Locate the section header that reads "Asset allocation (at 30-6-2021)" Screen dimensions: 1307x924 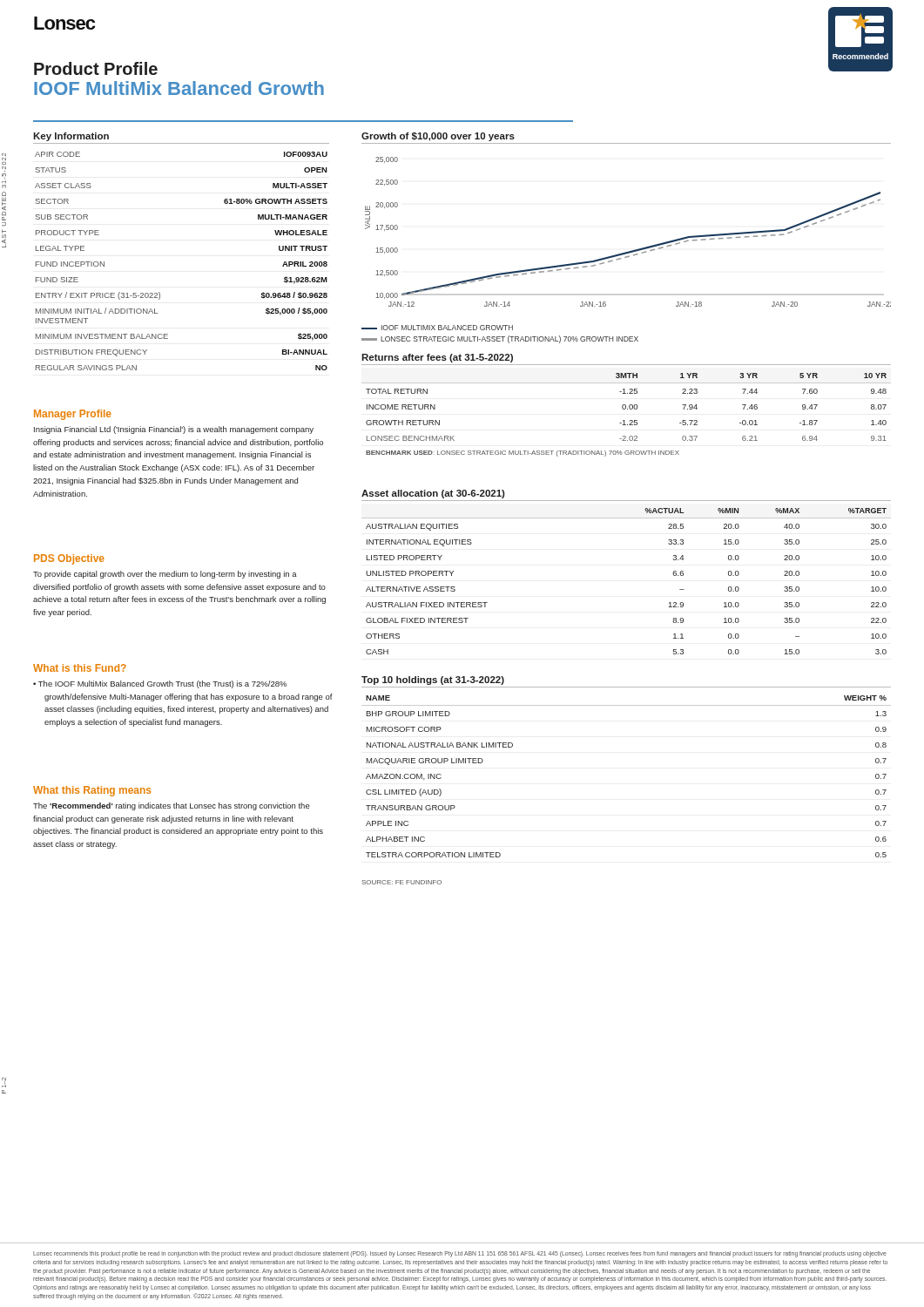[x=433, y=493]
